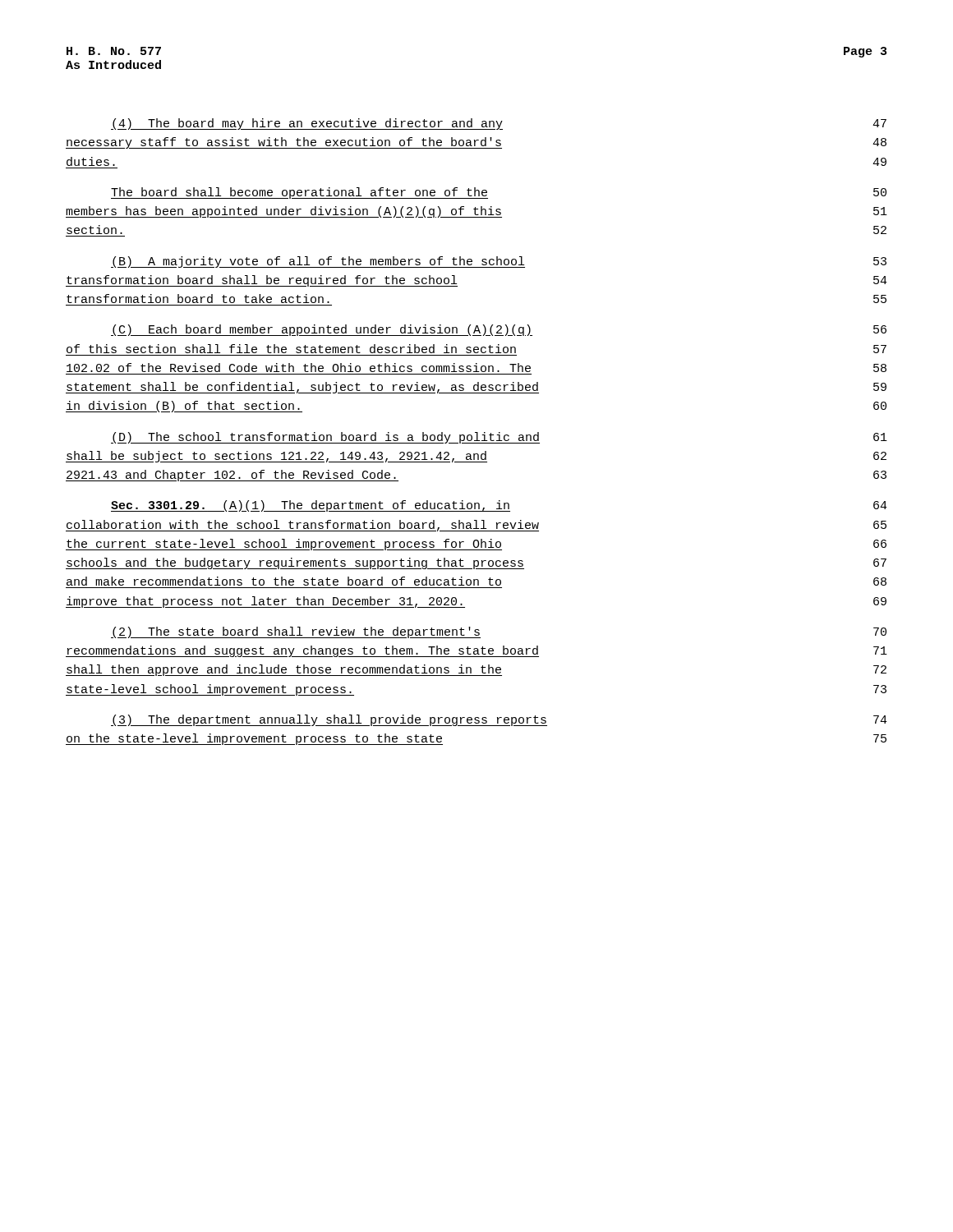Screen dimensions: 1232x953
Task: Point to the passage starting "(D) The school transformation board is a"
Action: [x=476, y=457]
